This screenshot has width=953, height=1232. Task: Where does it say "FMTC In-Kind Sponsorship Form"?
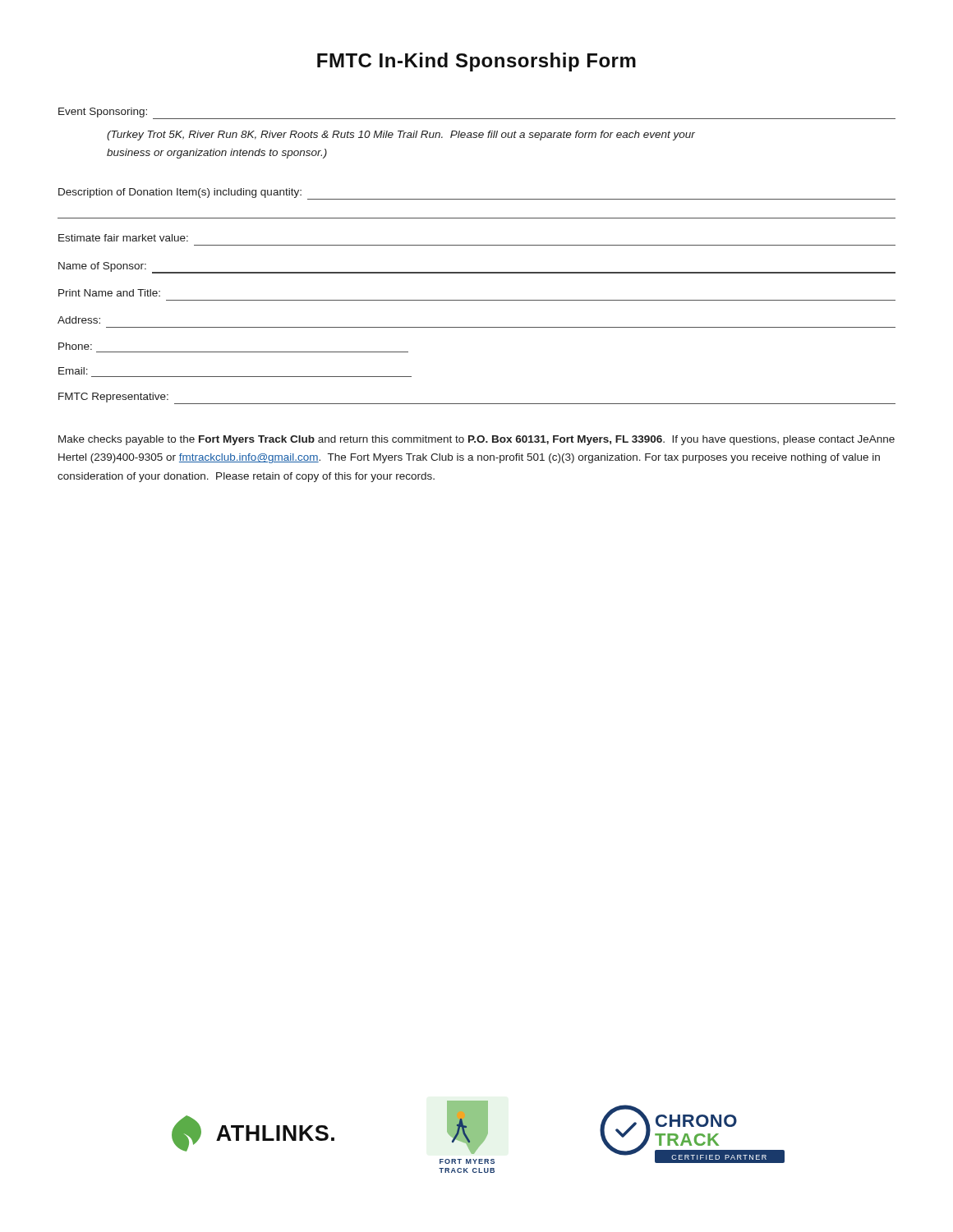click(x=476, y=60)
